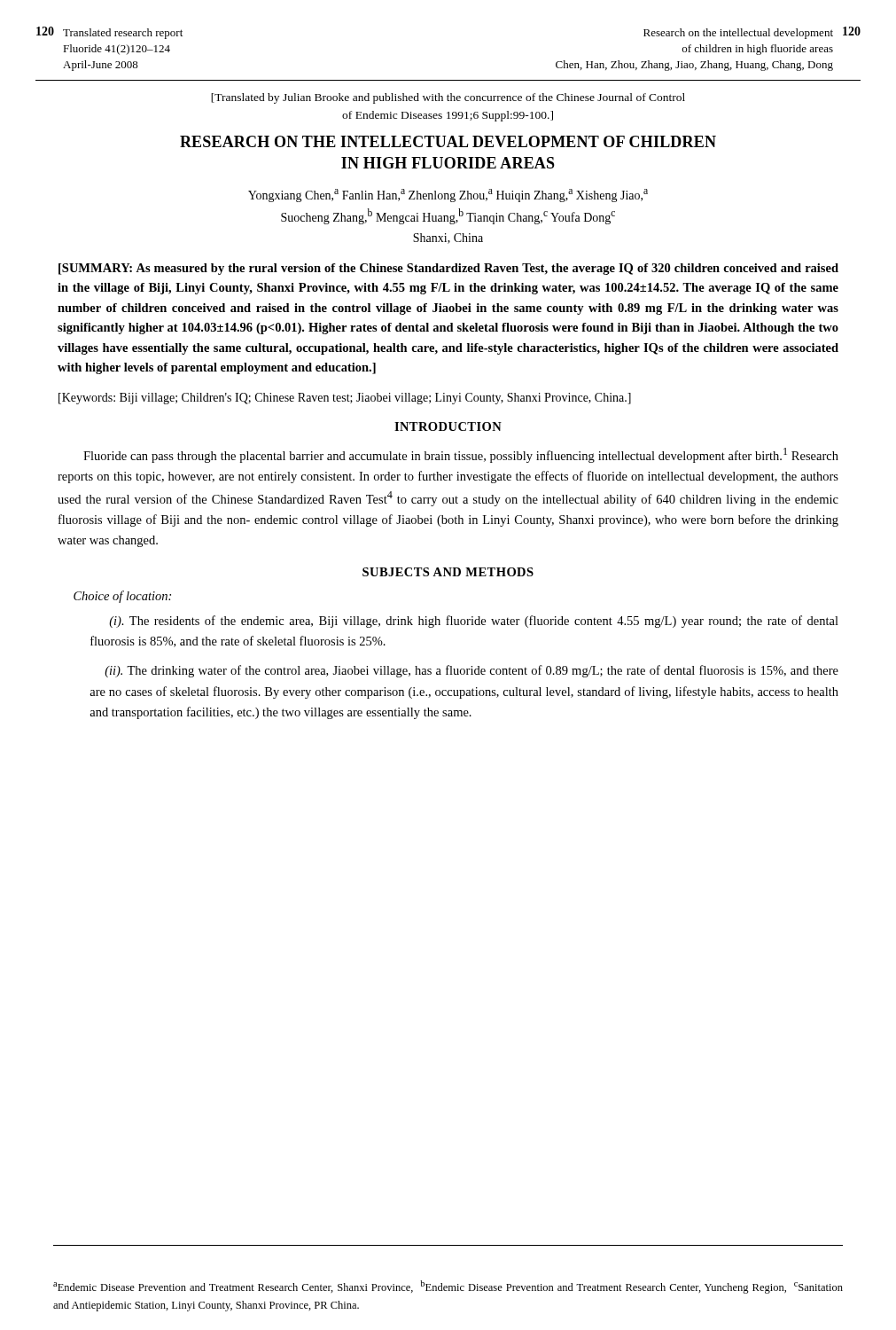The image size is (896, 1330).
Task: Click on the text starting "Fluoride can pass through"
Action: [x=448, y=496]
